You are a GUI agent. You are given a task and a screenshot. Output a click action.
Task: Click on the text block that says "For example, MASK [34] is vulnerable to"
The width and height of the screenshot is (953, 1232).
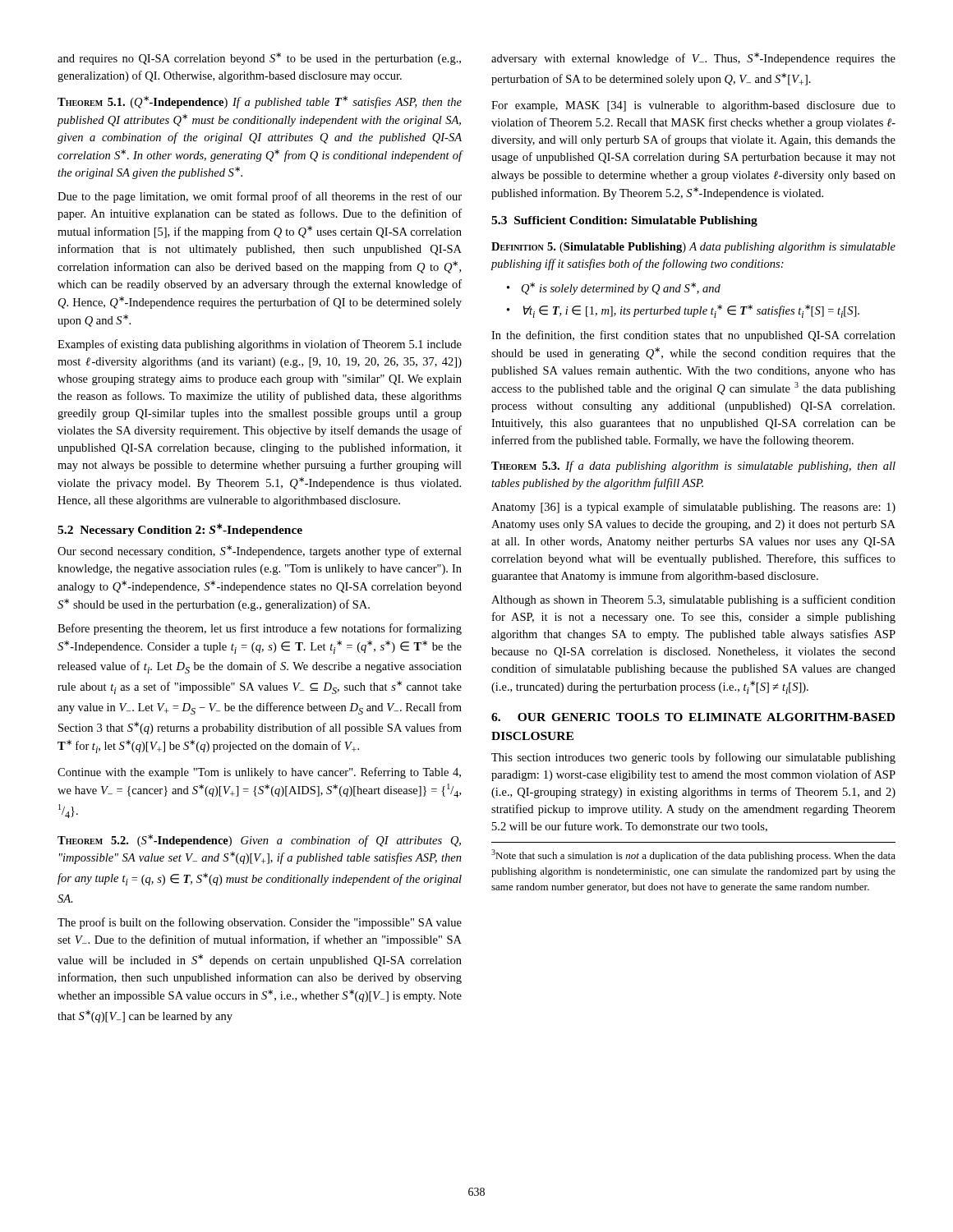pos(693,149)
